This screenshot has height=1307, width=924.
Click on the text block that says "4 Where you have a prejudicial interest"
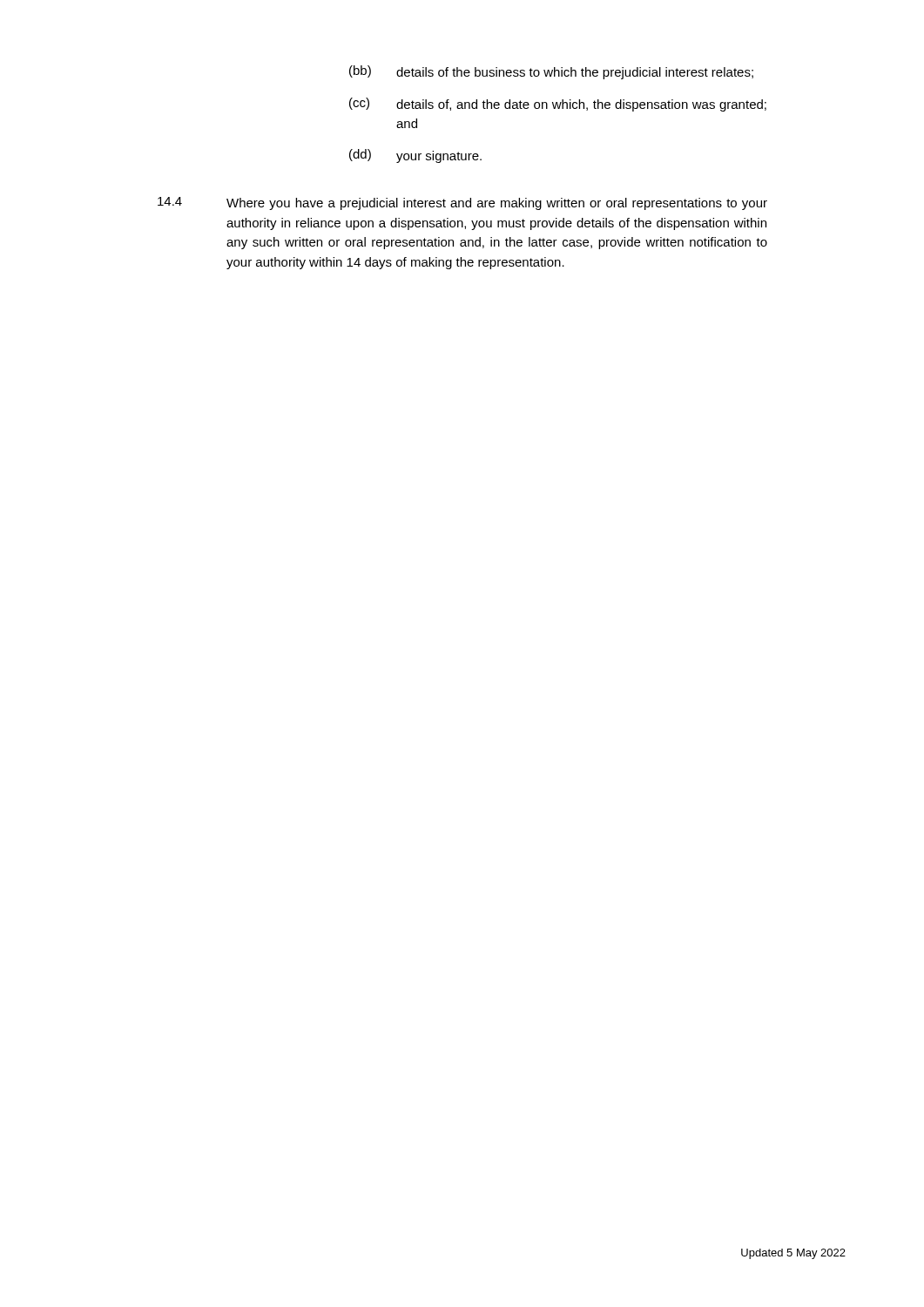(462, 233)
